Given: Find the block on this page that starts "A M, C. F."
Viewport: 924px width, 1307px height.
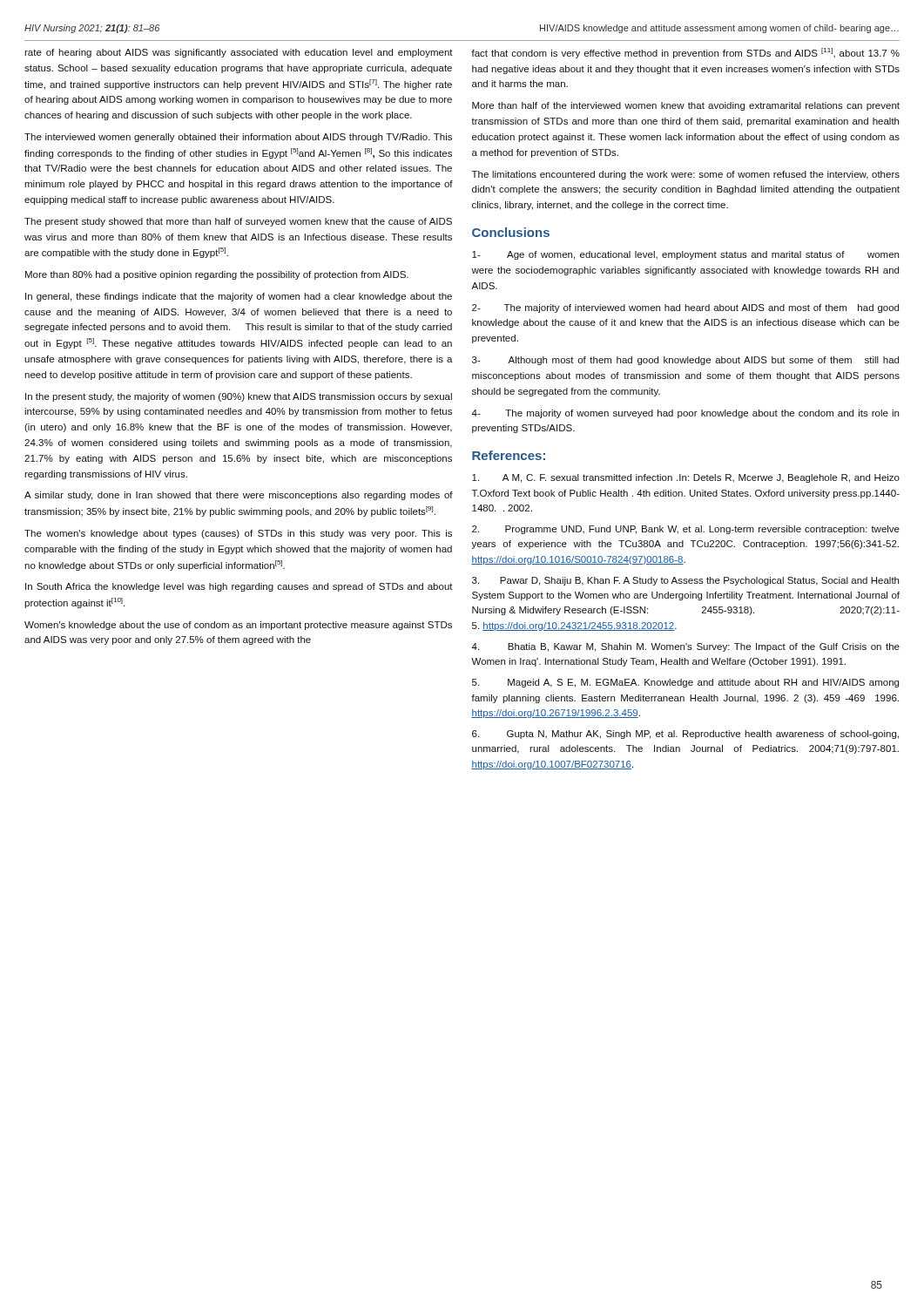Looking at the screenshot, I should point(686,493).
